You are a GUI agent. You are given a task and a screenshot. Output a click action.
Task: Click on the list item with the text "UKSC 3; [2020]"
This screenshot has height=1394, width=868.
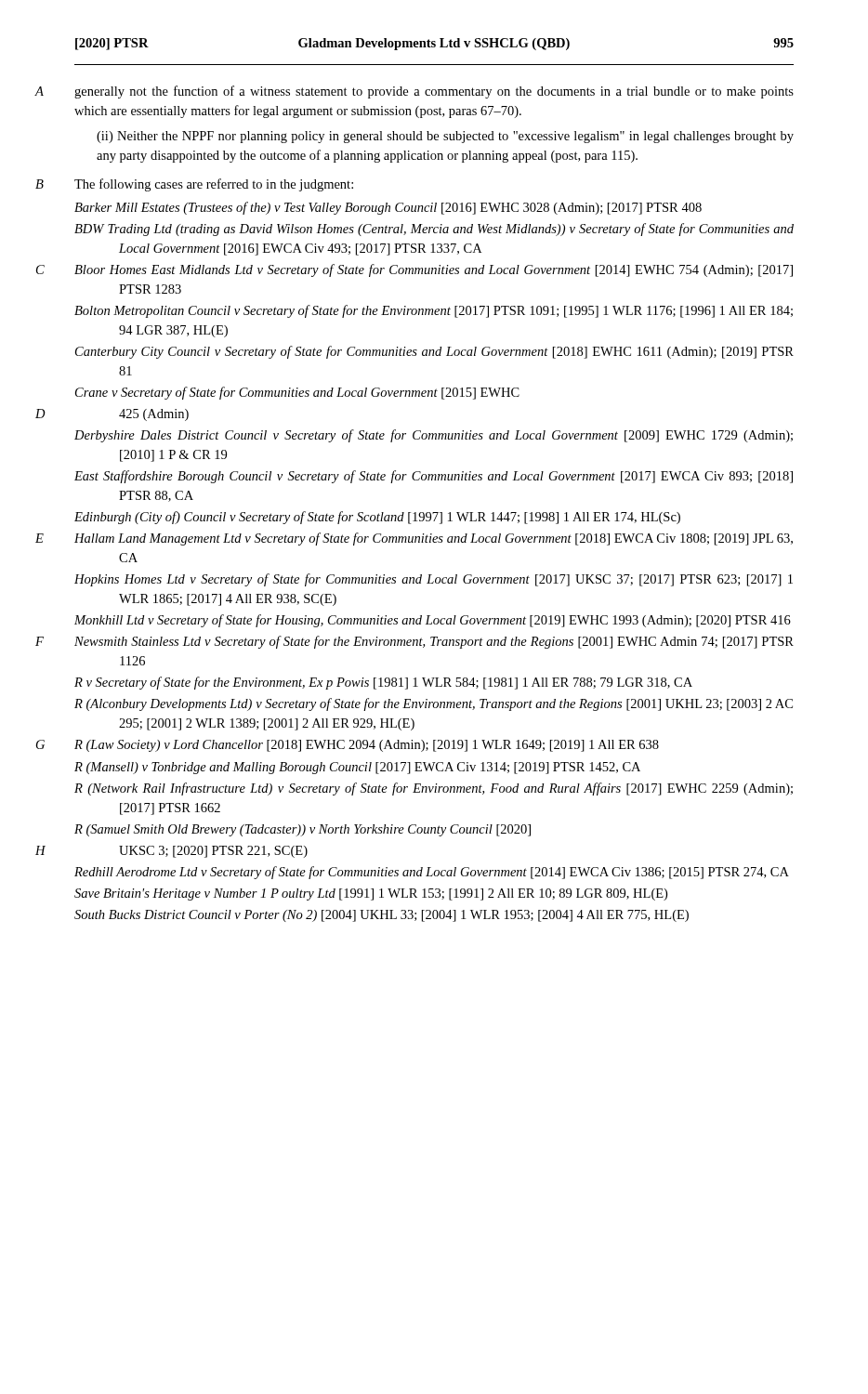point(213,850)
